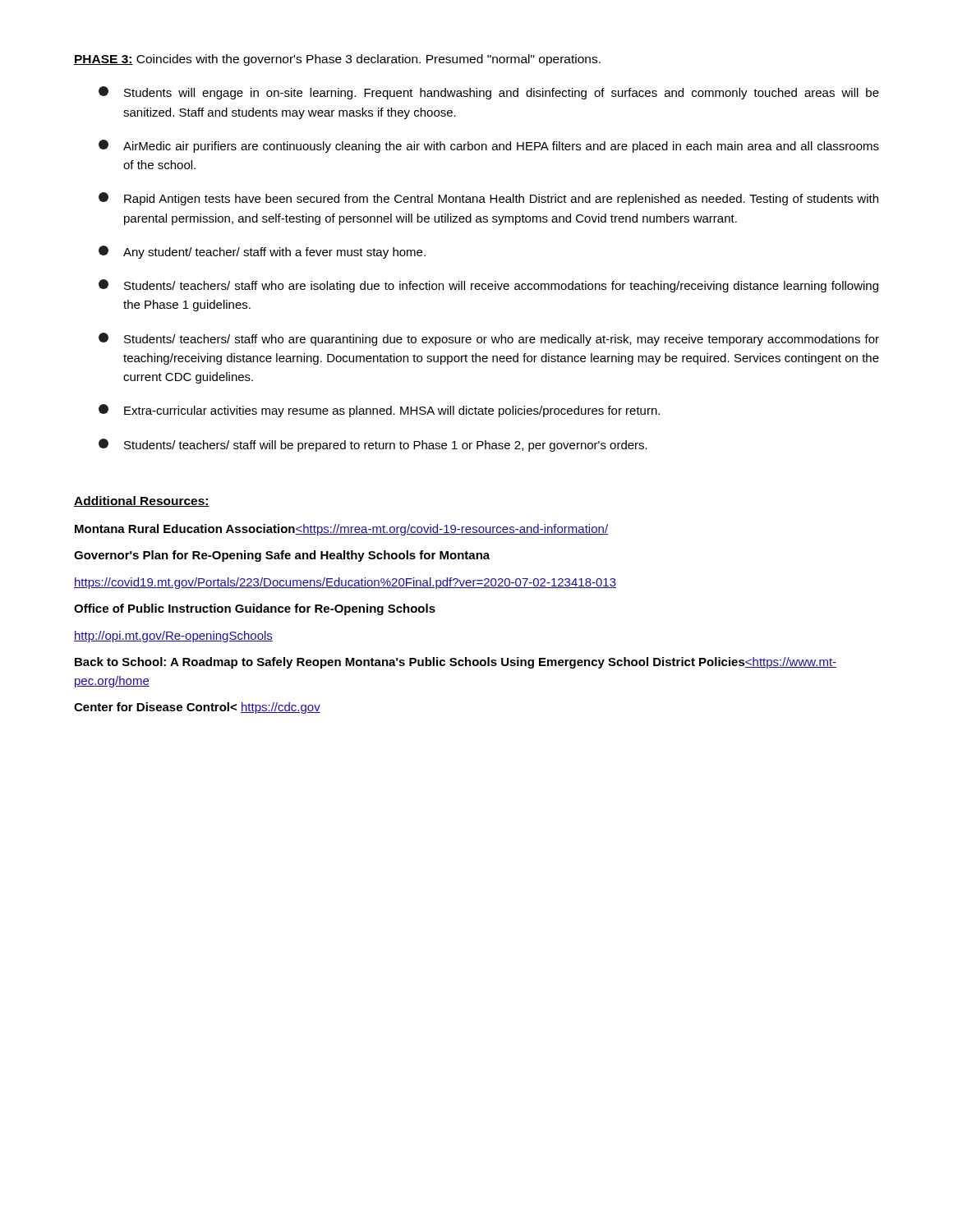
Task: Find "Center for Disease Control< https://cdc.gov" on this page
Action: point(197,707)
